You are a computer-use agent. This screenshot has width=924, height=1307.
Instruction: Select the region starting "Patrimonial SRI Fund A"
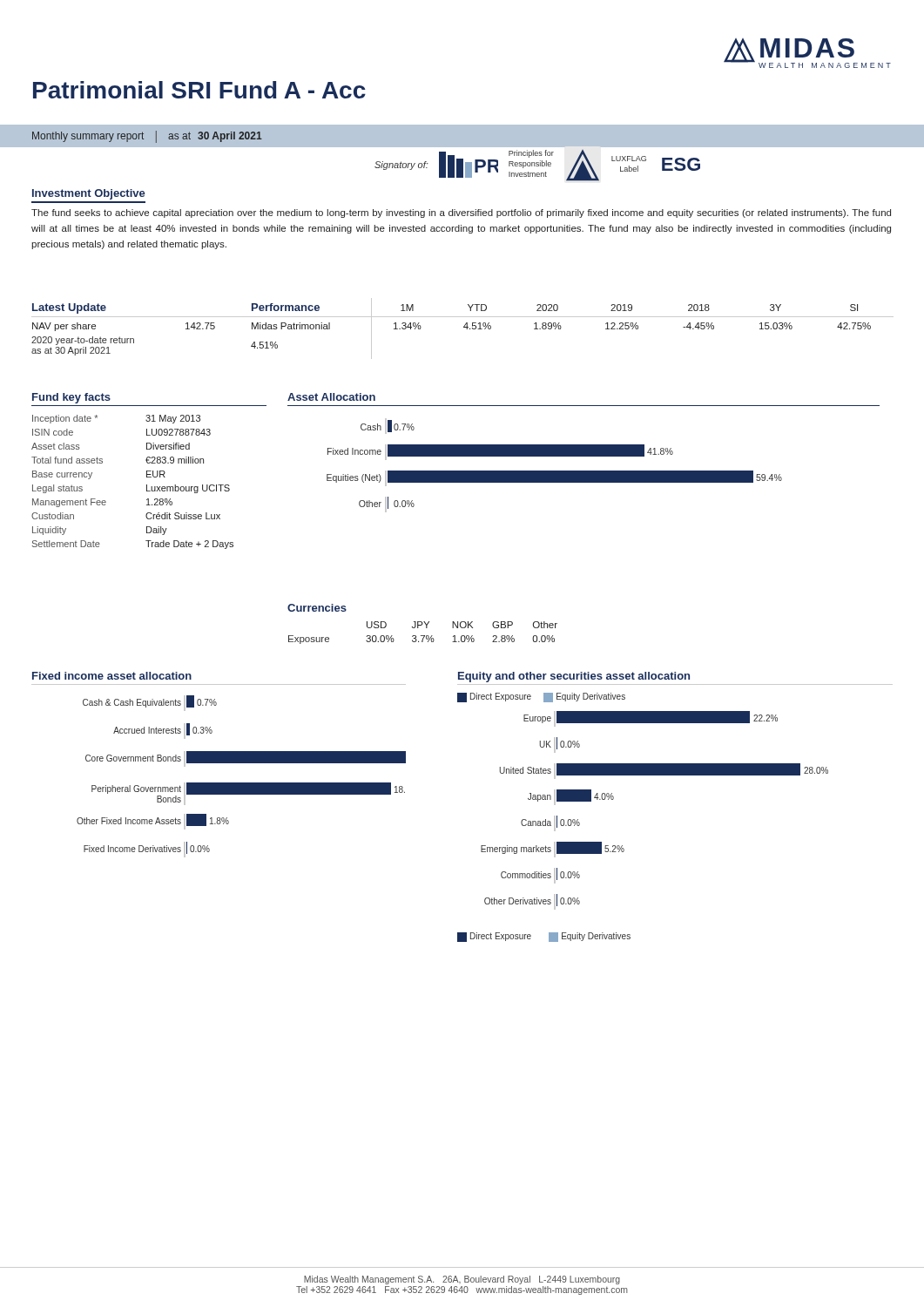point(199,90)
